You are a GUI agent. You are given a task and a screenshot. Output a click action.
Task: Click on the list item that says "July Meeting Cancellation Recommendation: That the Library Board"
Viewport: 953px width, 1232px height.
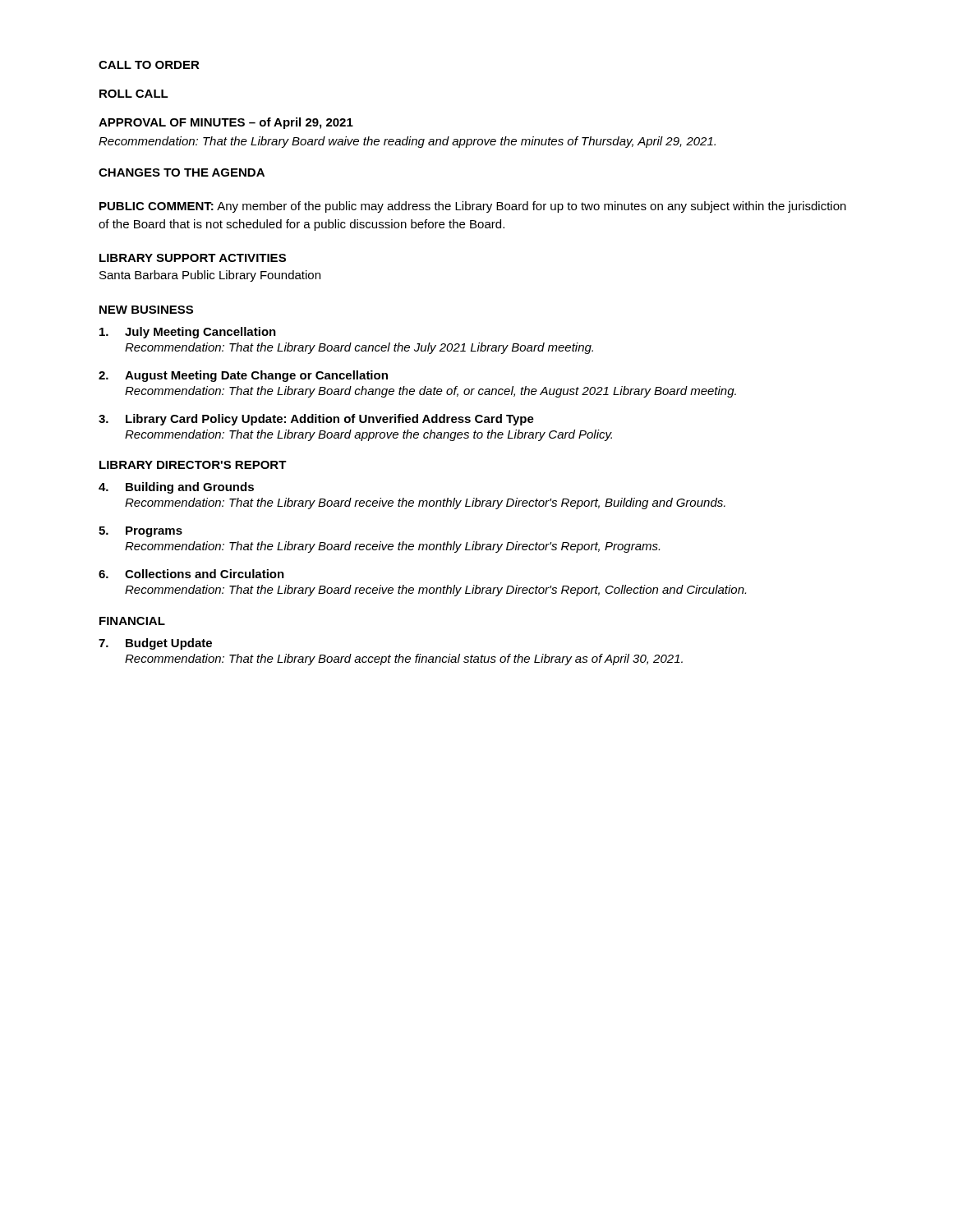(x=347, y=340)
